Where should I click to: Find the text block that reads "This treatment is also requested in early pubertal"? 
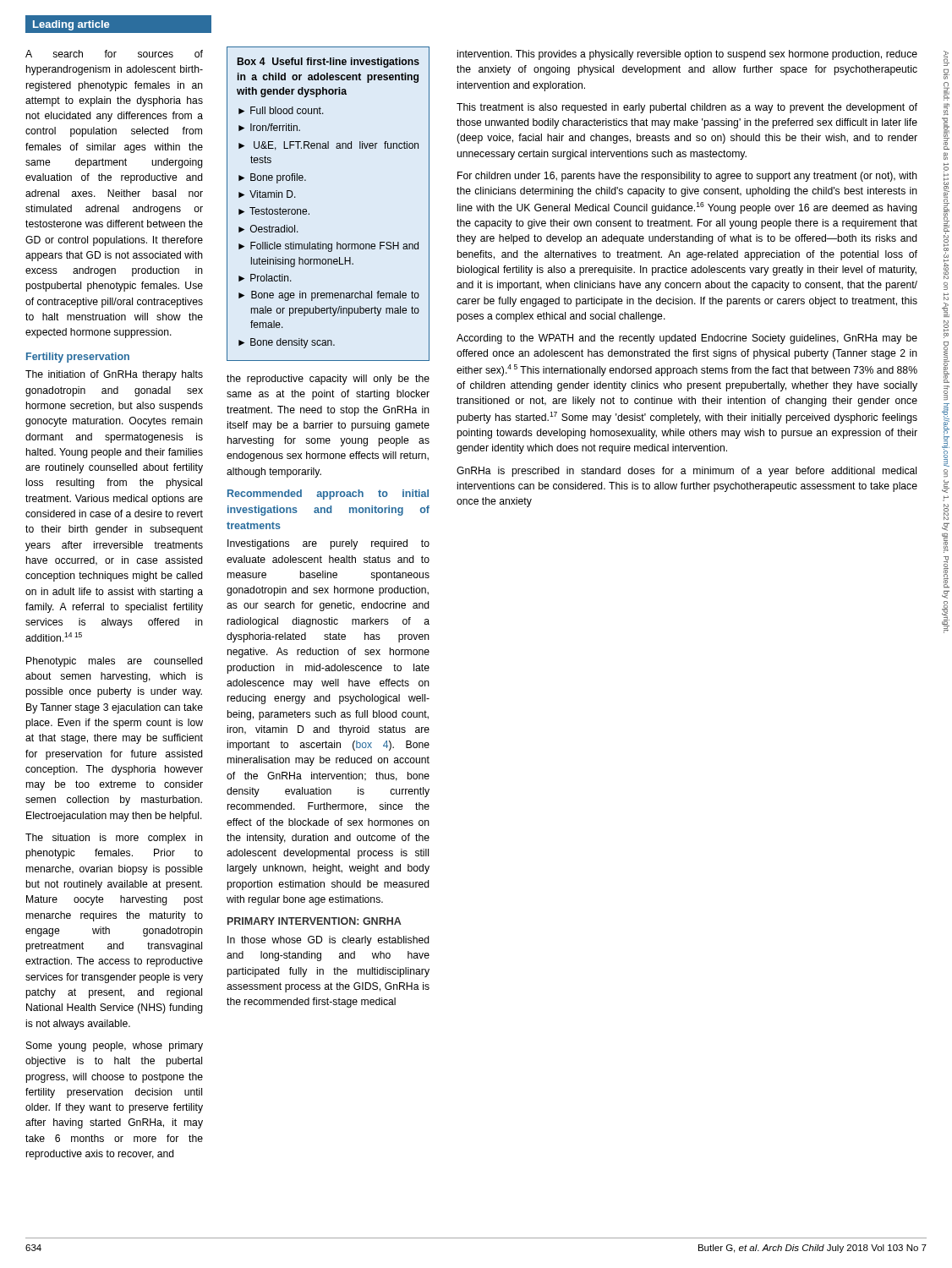(687, 131)
